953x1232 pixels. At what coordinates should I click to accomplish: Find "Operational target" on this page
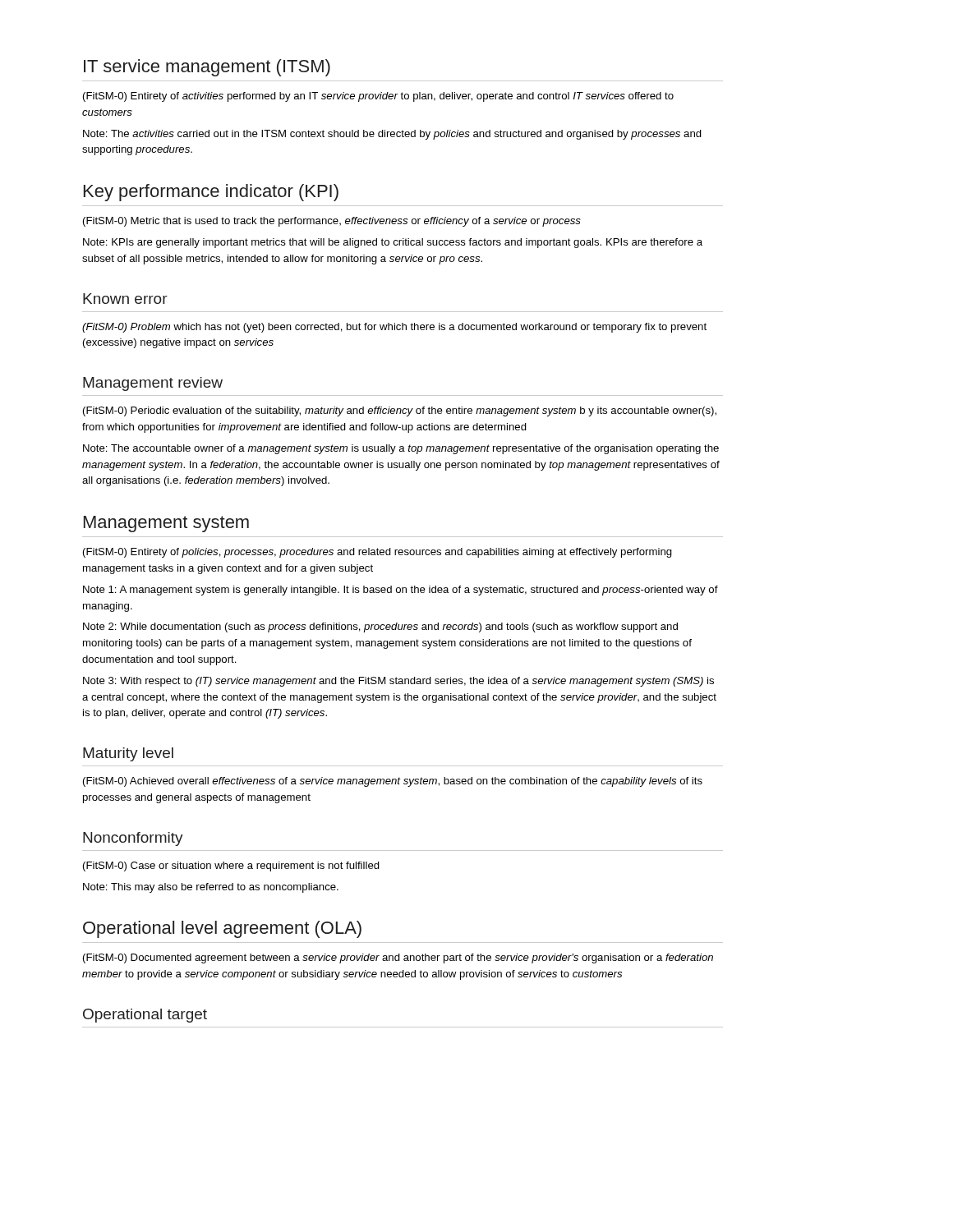tap(403, 1016)
